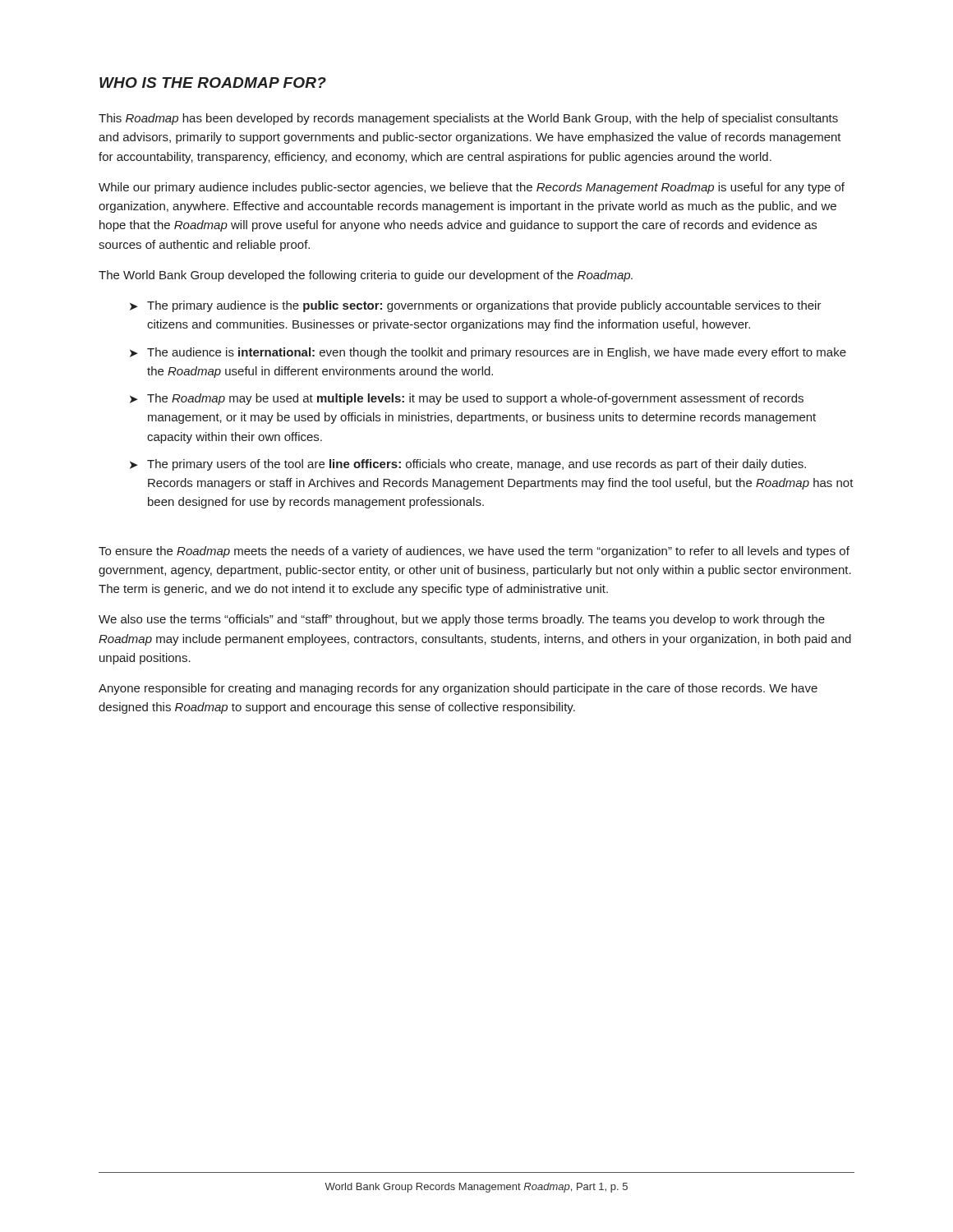953x1232 pixels.
Task: Find the element starting "While our primary audience includes public-sector"
Action: point(472,215)
